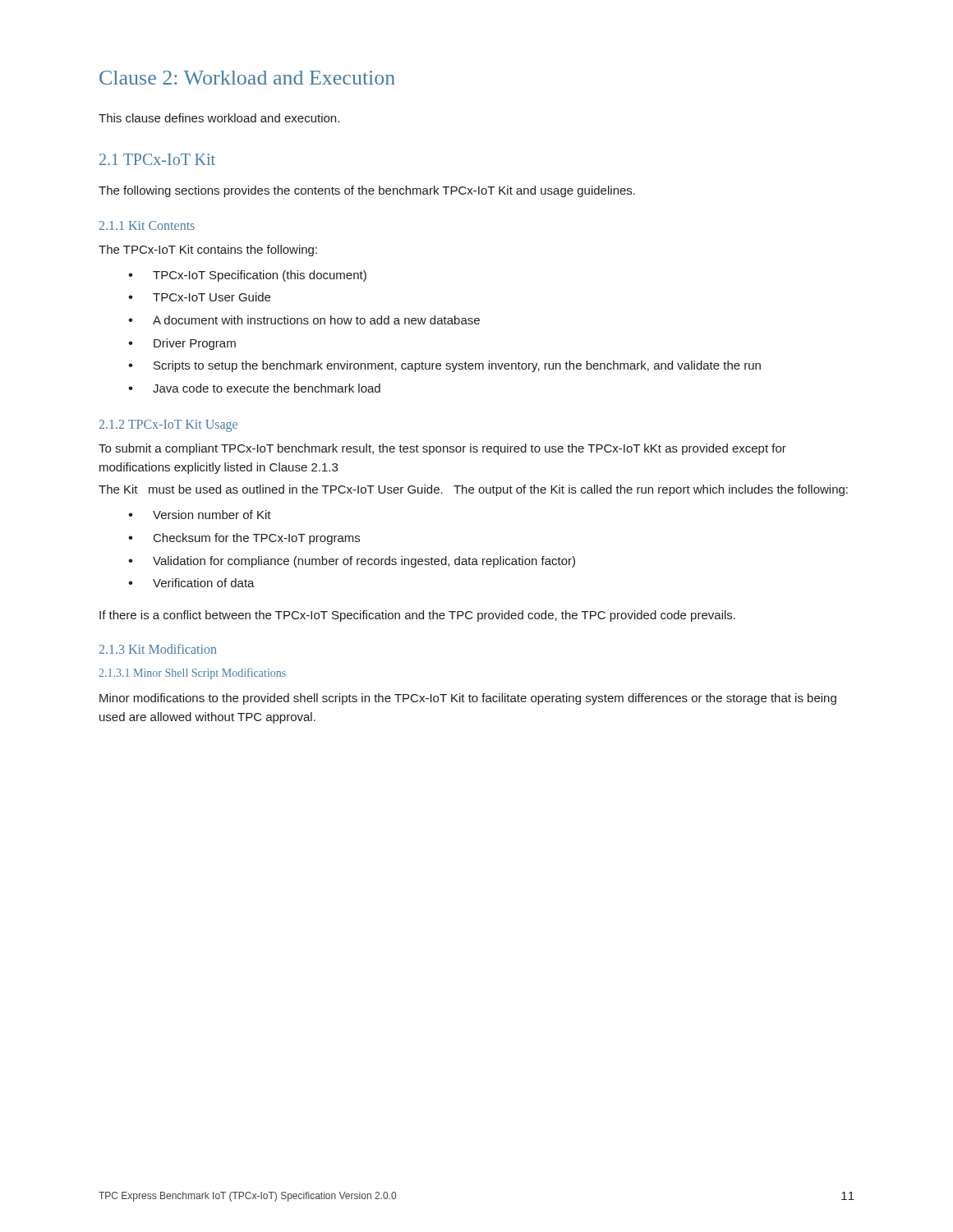Point to the region starting "• Version number of Kit"

pyautogui.click(x=200, y=515)
